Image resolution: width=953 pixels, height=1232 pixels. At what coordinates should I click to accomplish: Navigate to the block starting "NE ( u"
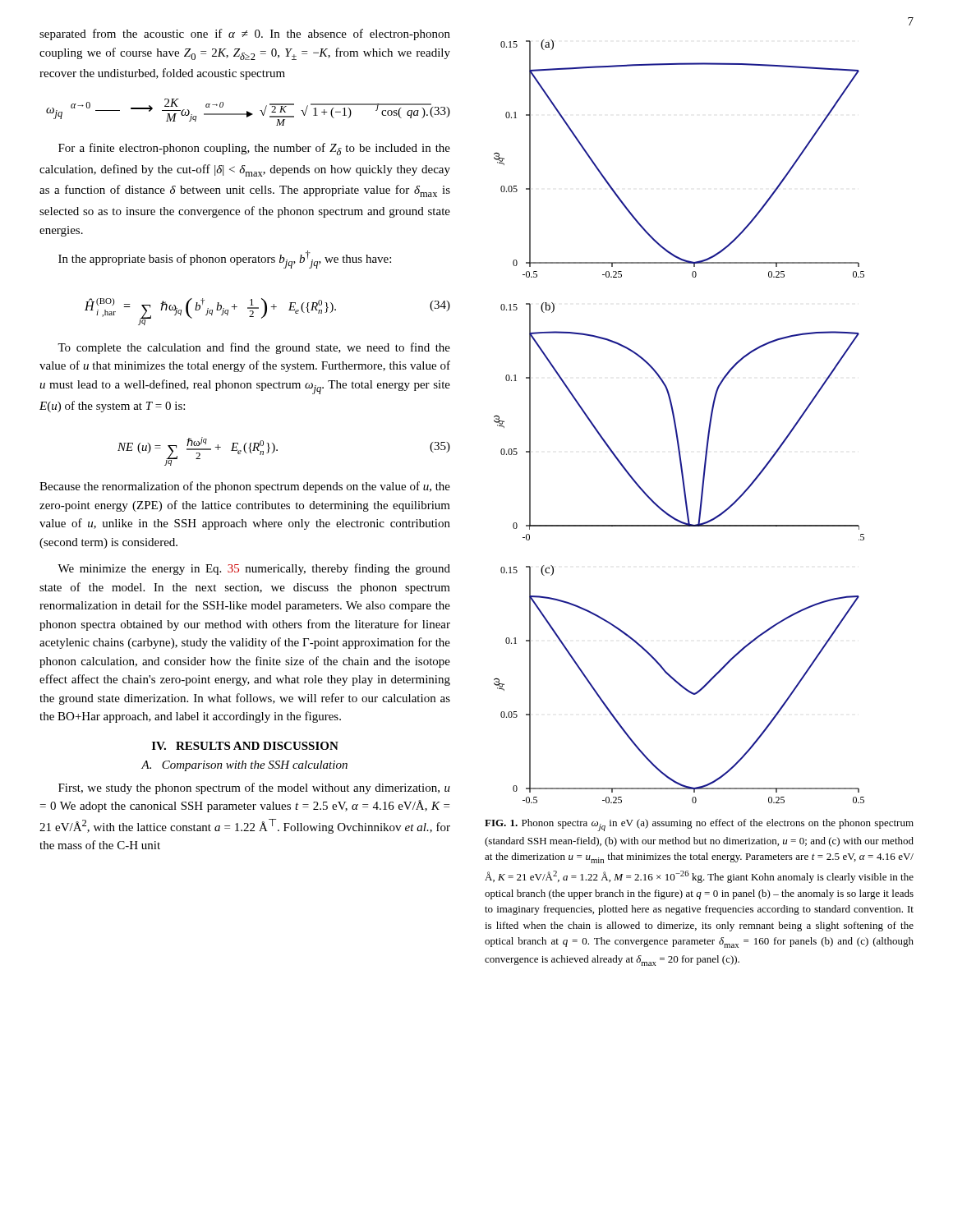click(245, 446)
